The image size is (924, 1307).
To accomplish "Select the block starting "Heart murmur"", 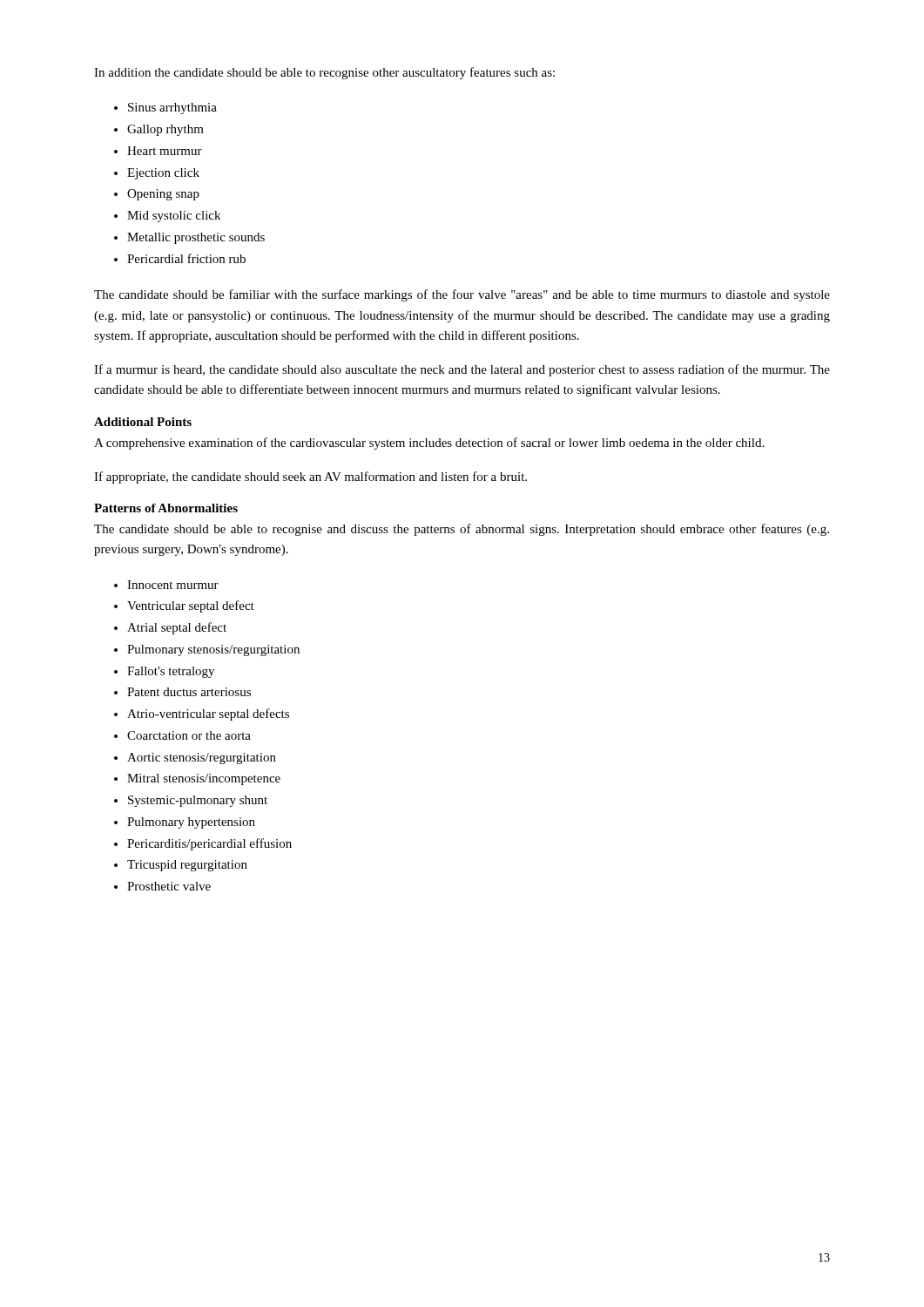I will [x=164, y=151].
